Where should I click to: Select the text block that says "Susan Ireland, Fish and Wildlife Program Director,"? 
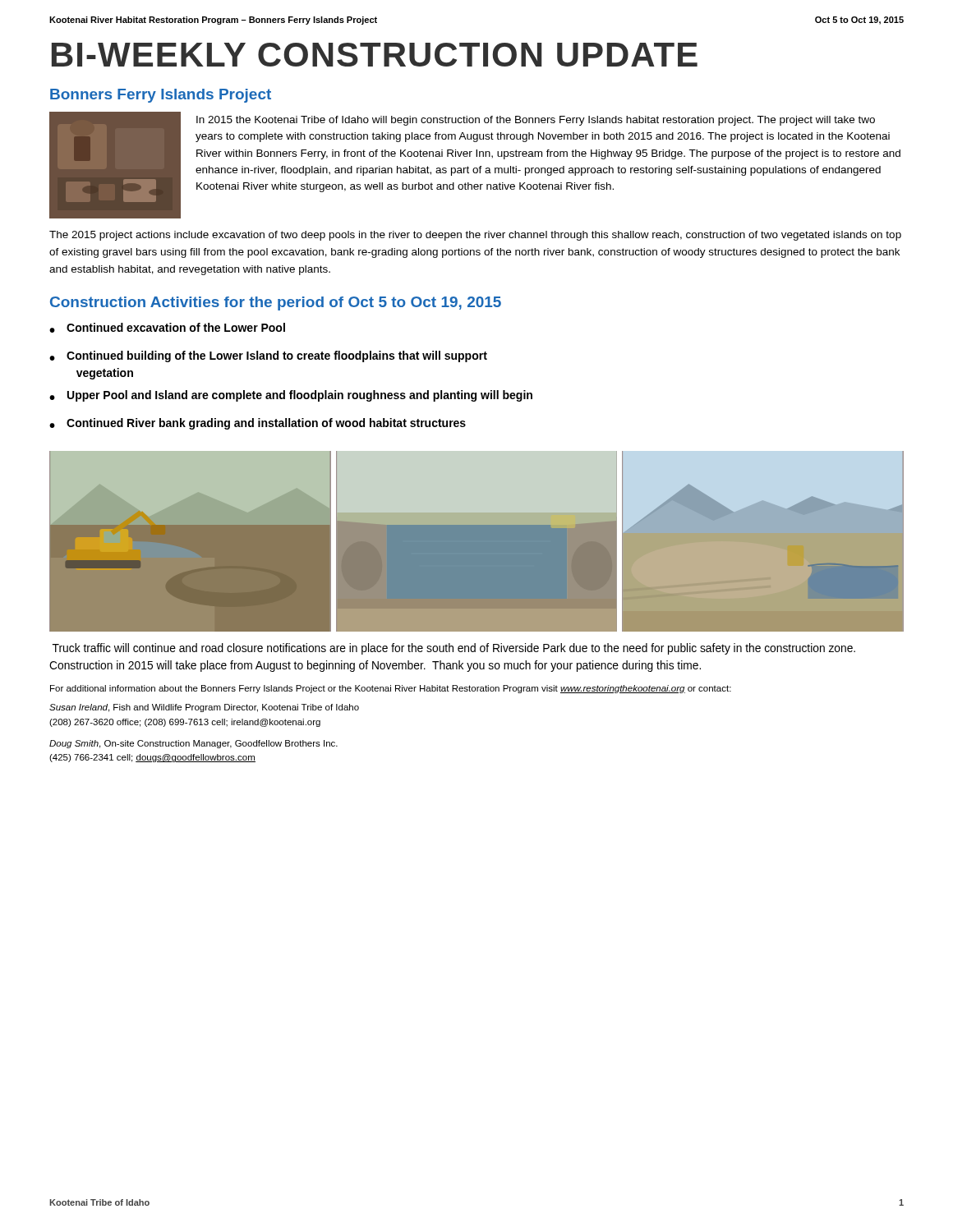click(204, 714)
